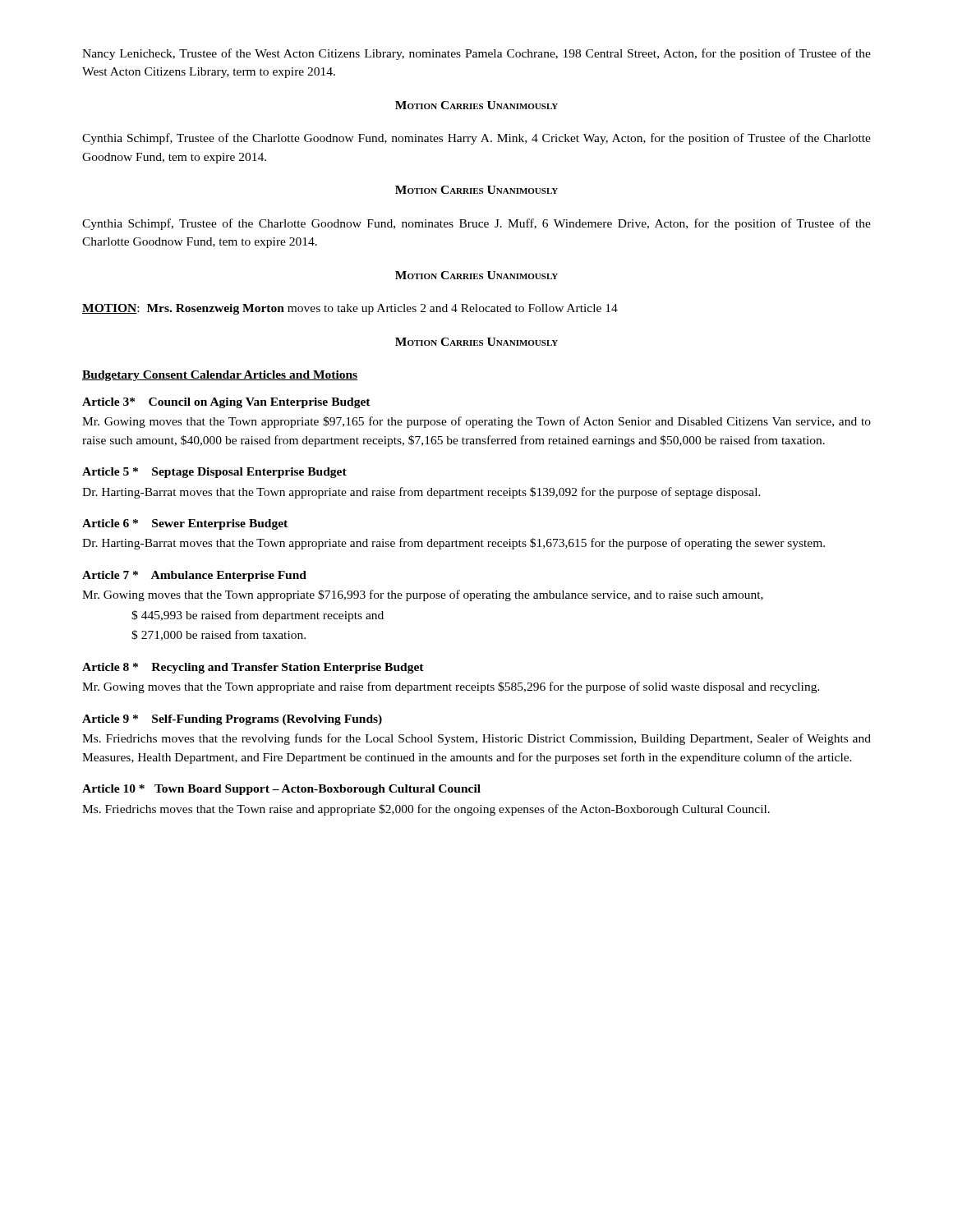Point to the text block starting "Article 9 * Self-Funding Programs (Revolving Funds)"
Screen dimensions: 1232x953
point(232,720)
